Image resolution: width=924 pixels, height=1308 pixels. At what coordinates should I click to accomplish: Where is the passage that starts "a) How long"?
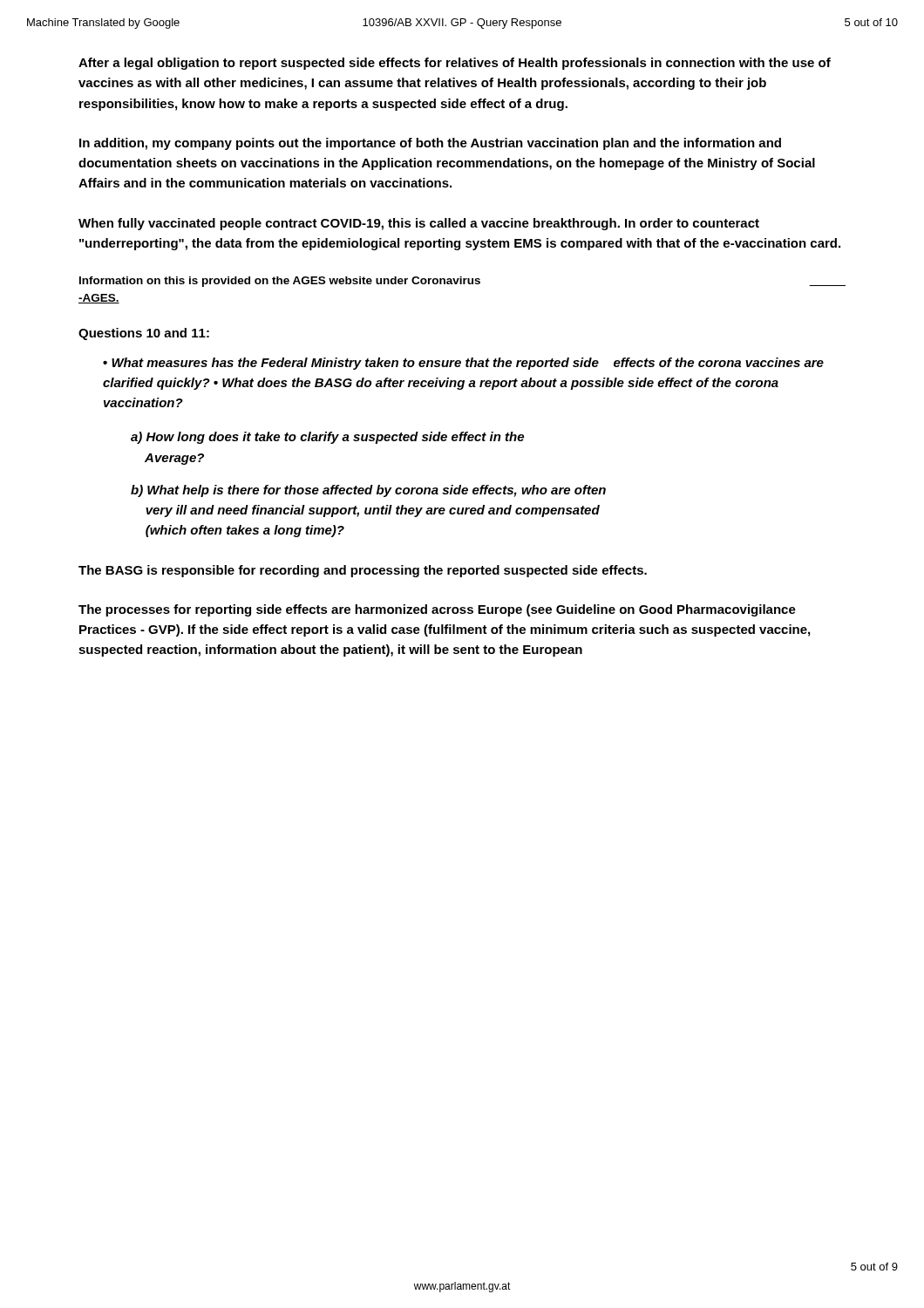[328, 447]
